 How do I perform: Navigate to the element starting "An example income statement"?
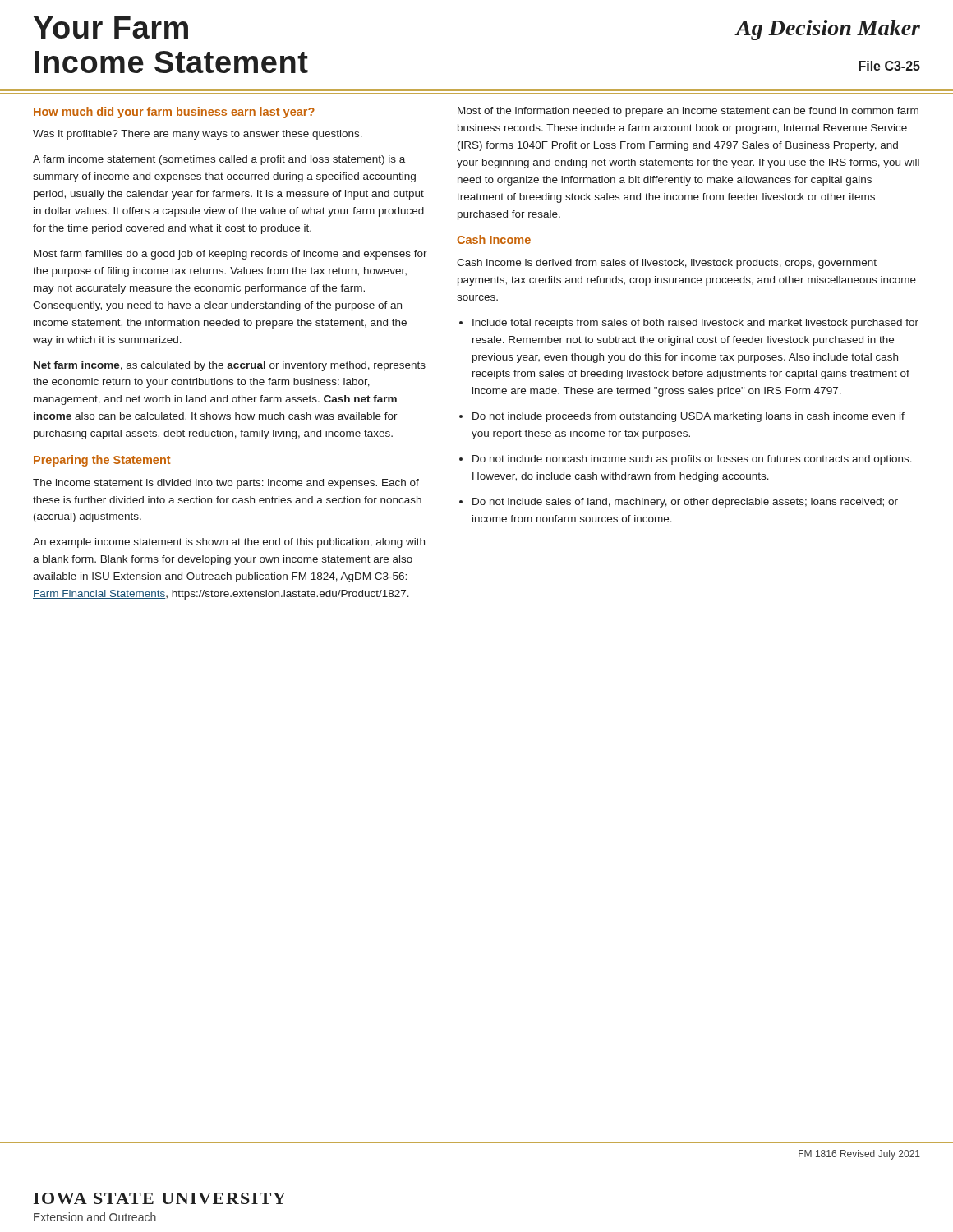(x=230, y=569)
